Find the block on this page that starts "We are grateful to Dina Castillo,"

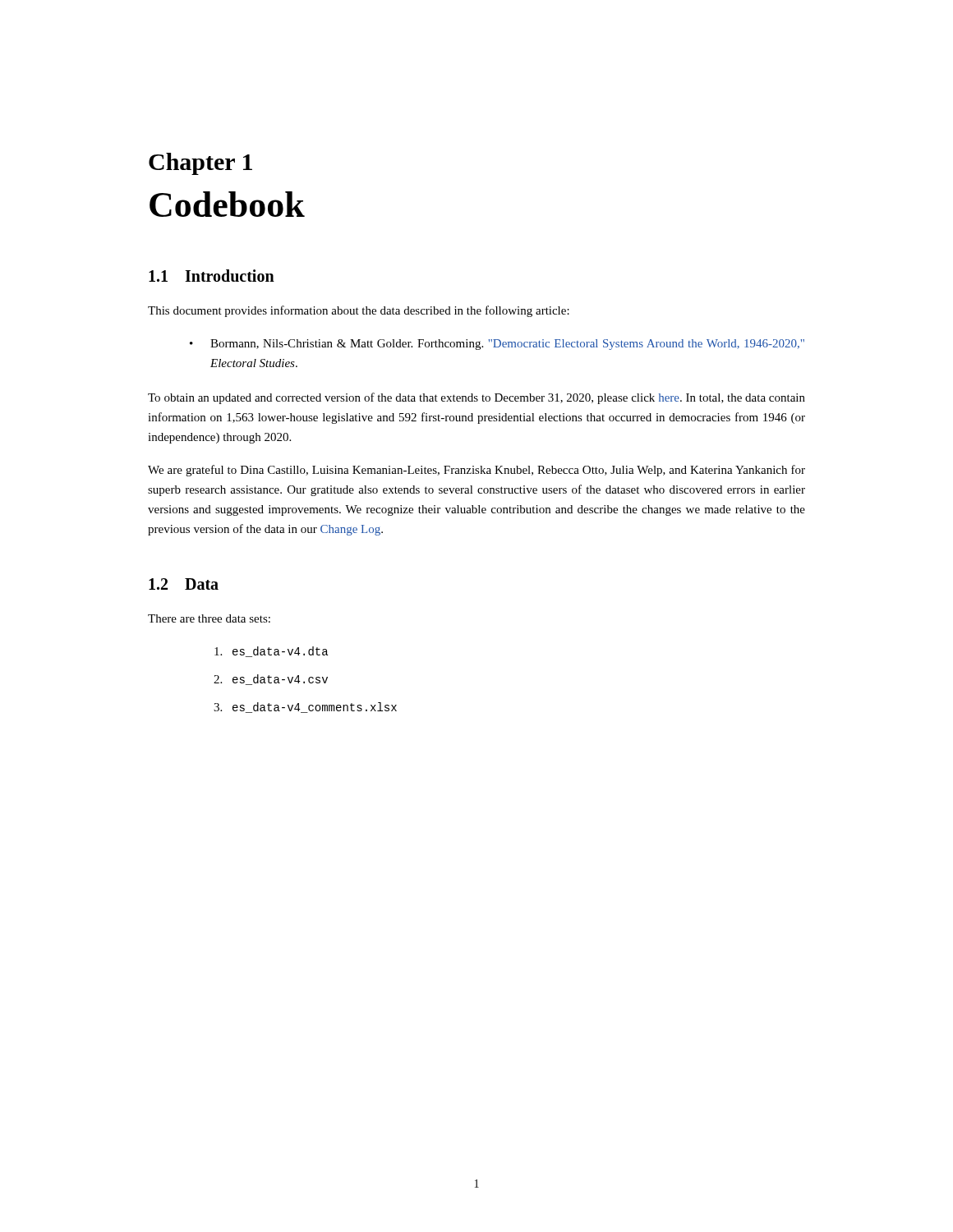pos(476,499)
